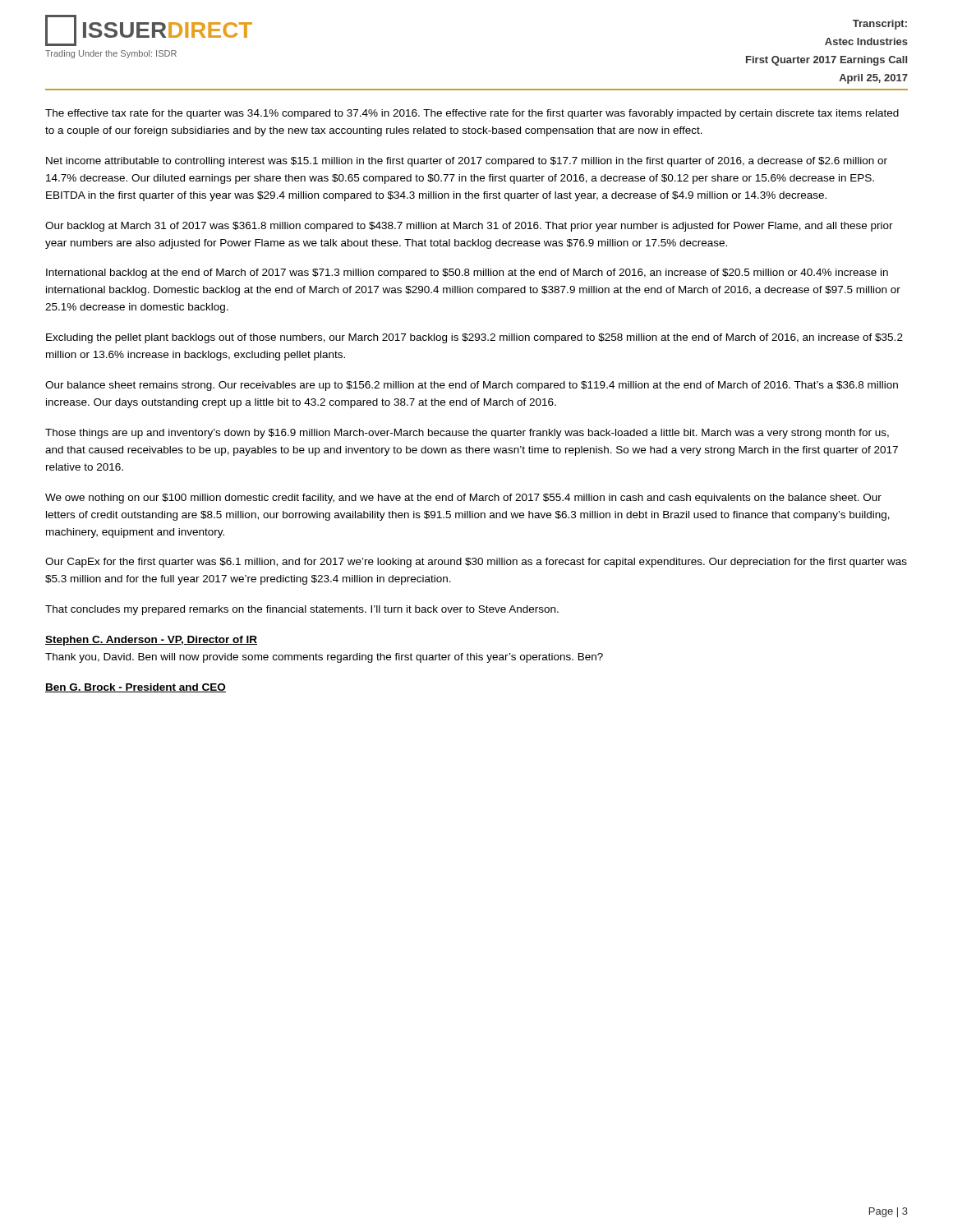The height and width of the screenshot is (1232, 953).
Task: Click on the block starting "Ben G. Brock -"
Action: point(135,687)
